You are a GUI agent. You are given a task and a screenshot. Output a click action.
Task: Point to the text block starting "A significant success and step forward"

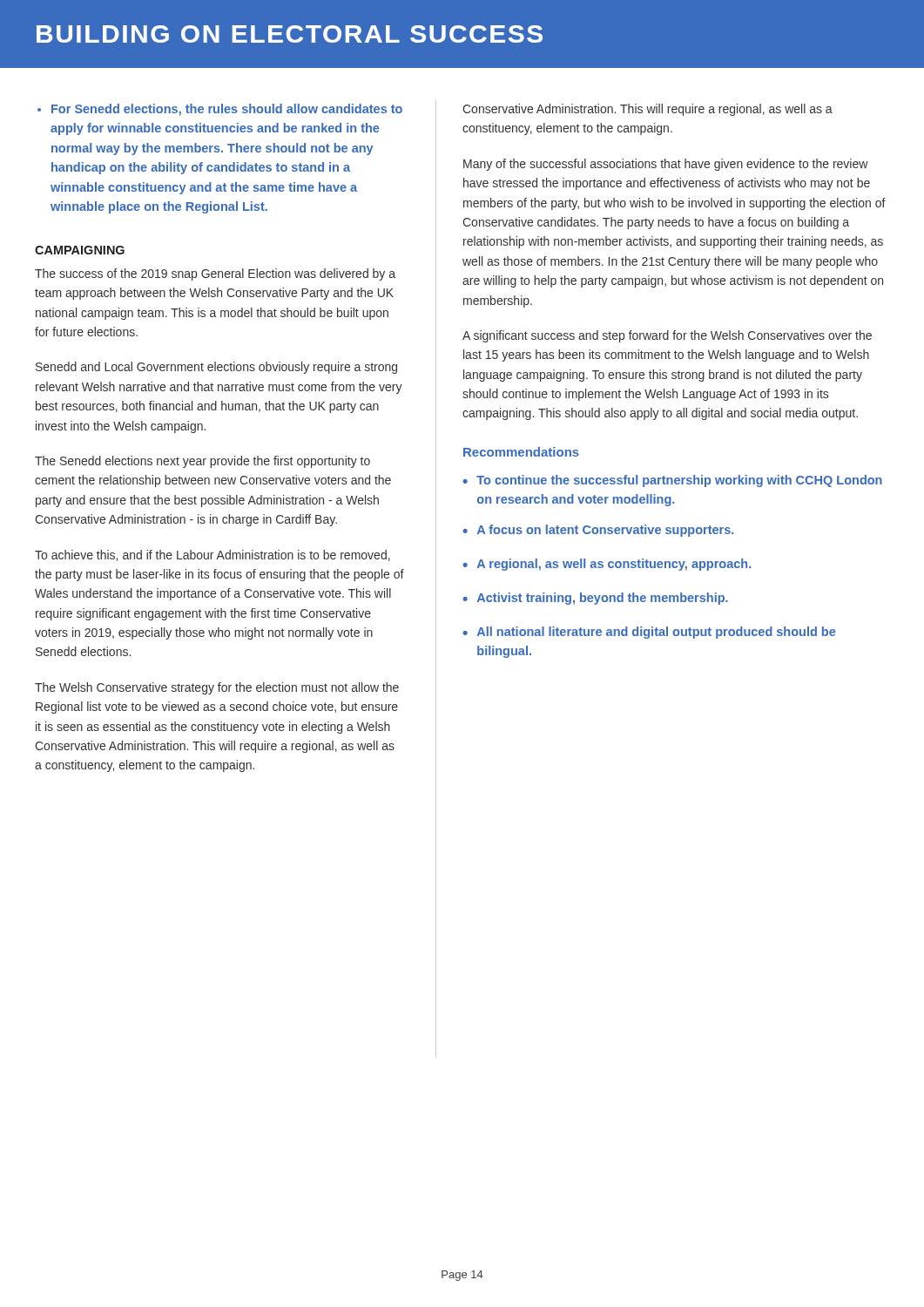[667, 374]
